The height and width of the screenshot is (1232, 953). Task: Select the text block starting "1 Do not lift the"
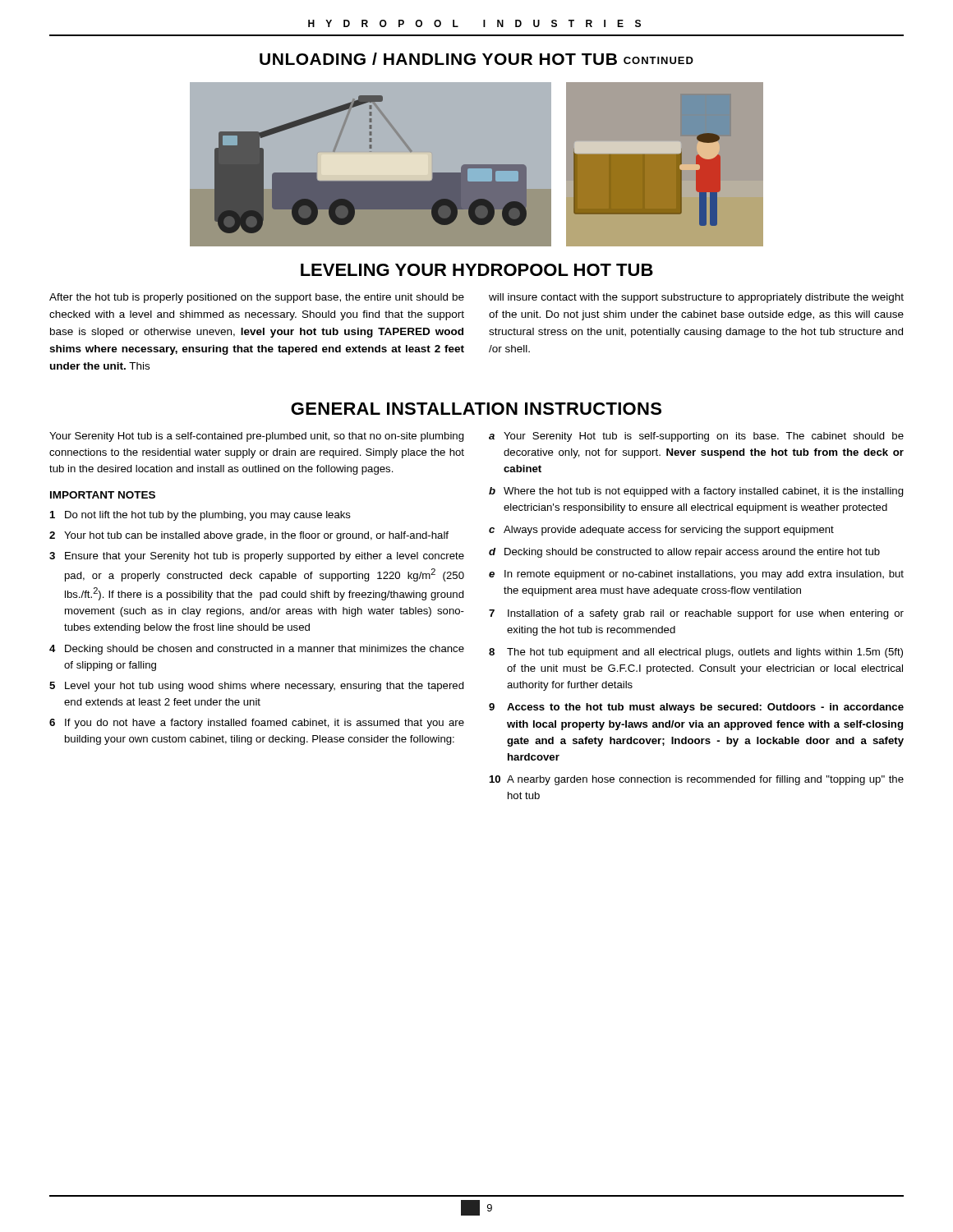(x=257, y=515)
